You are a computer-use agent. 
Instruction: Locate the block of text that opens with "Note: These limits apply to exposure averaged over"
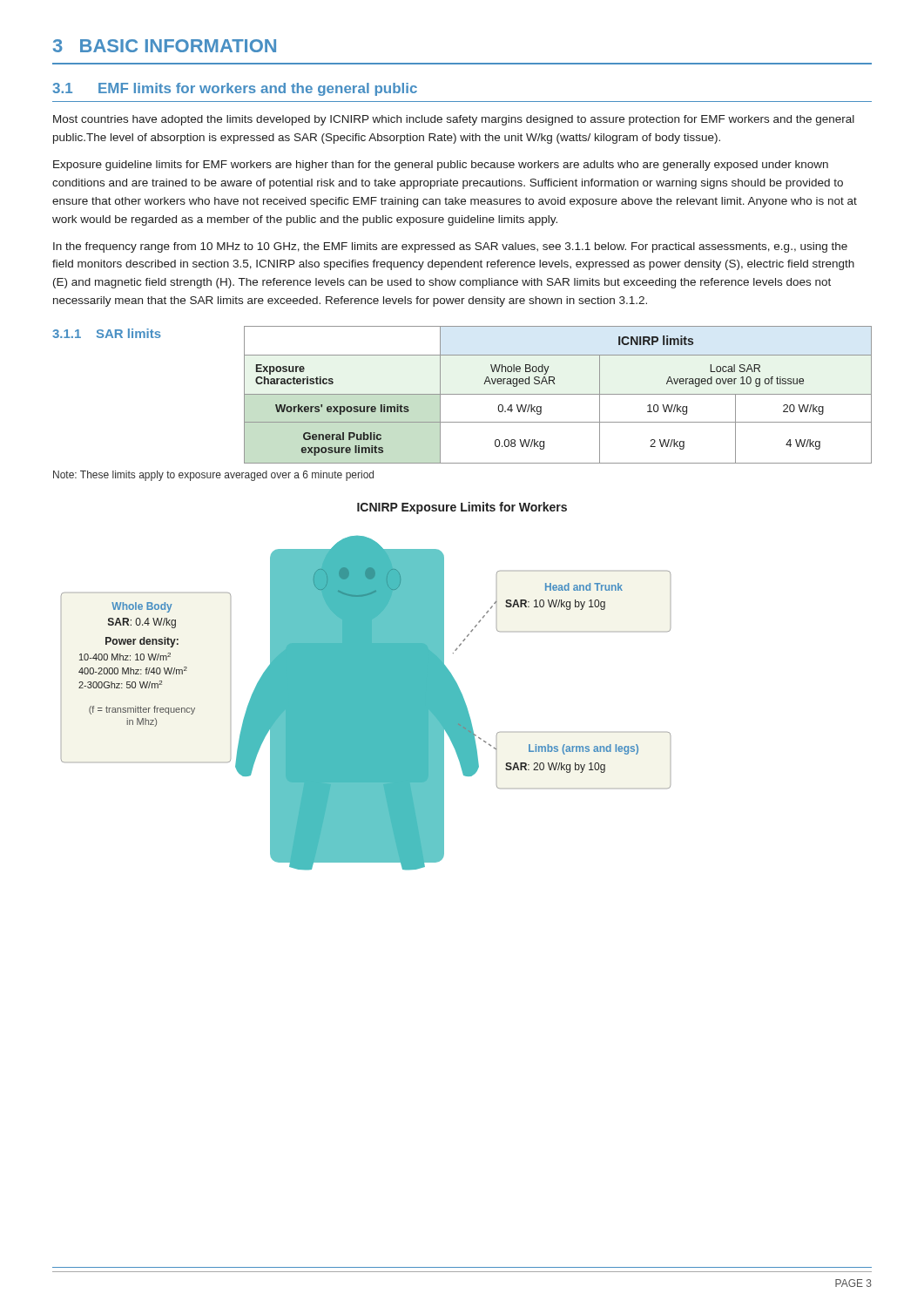point(213,475)
